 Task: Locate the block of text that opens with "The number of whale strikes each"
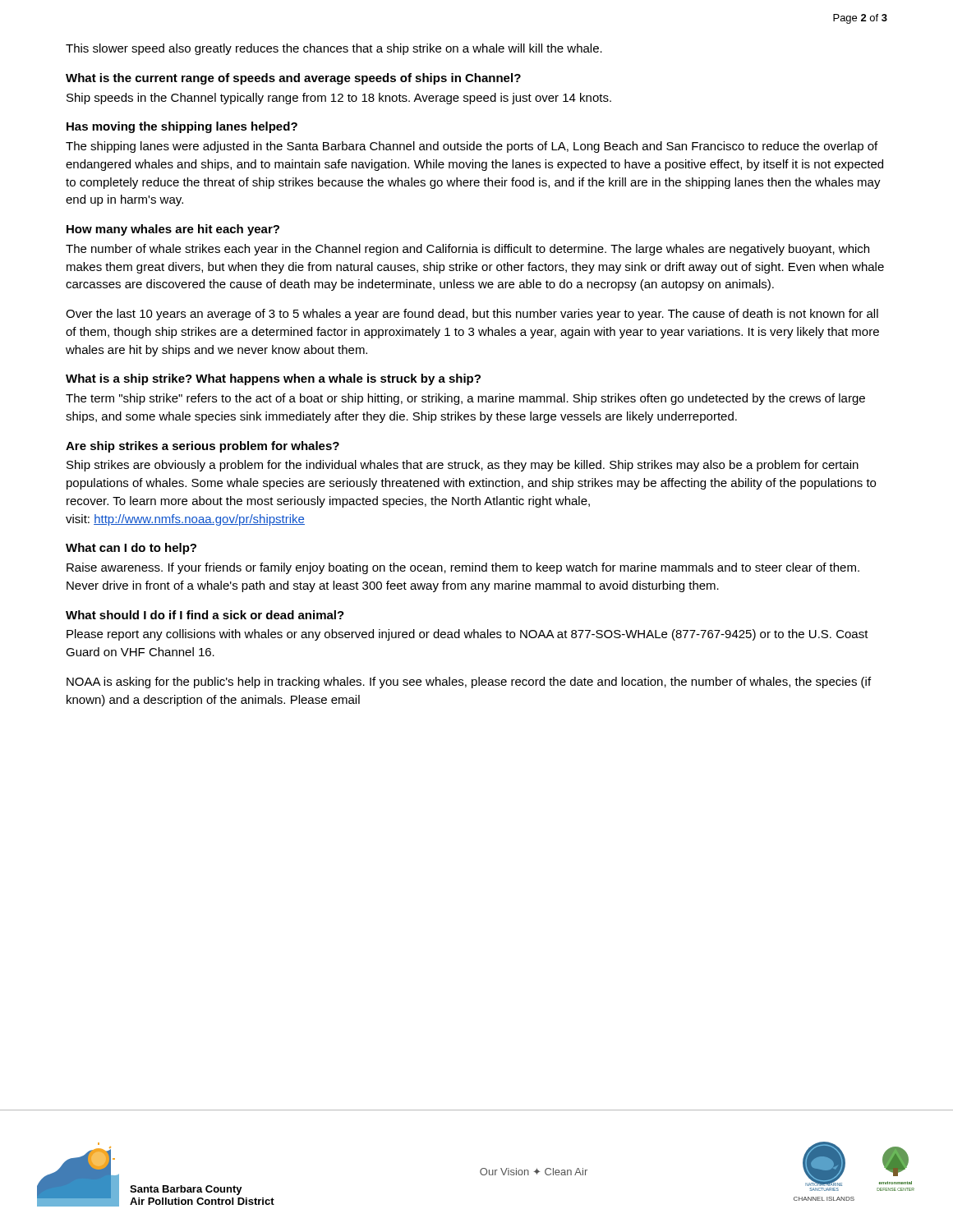476,266
